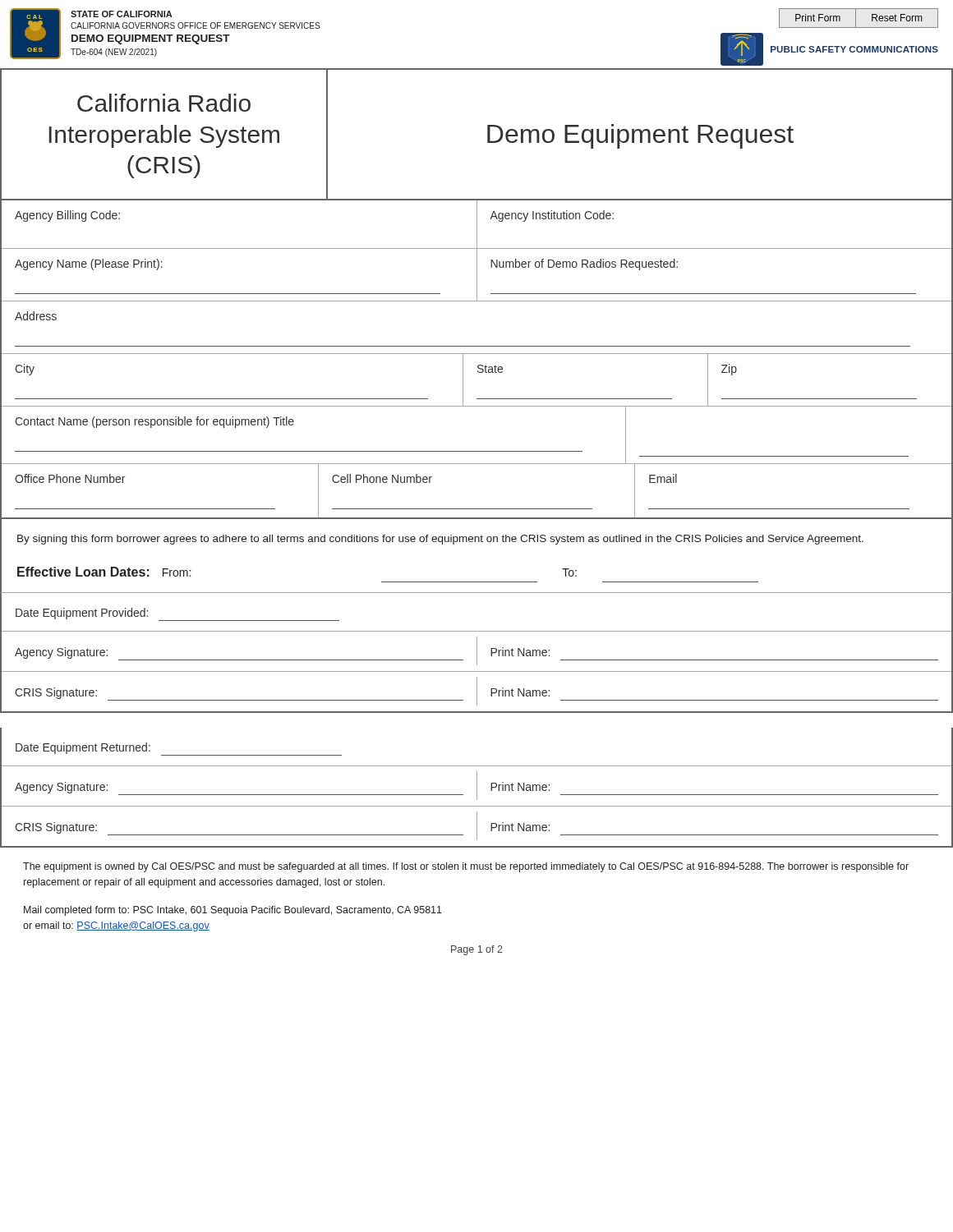953x1232 pixels.
Task: Find the table that mentions "Date Equipment Provided: Agency"
Action: tap(476, 653)
